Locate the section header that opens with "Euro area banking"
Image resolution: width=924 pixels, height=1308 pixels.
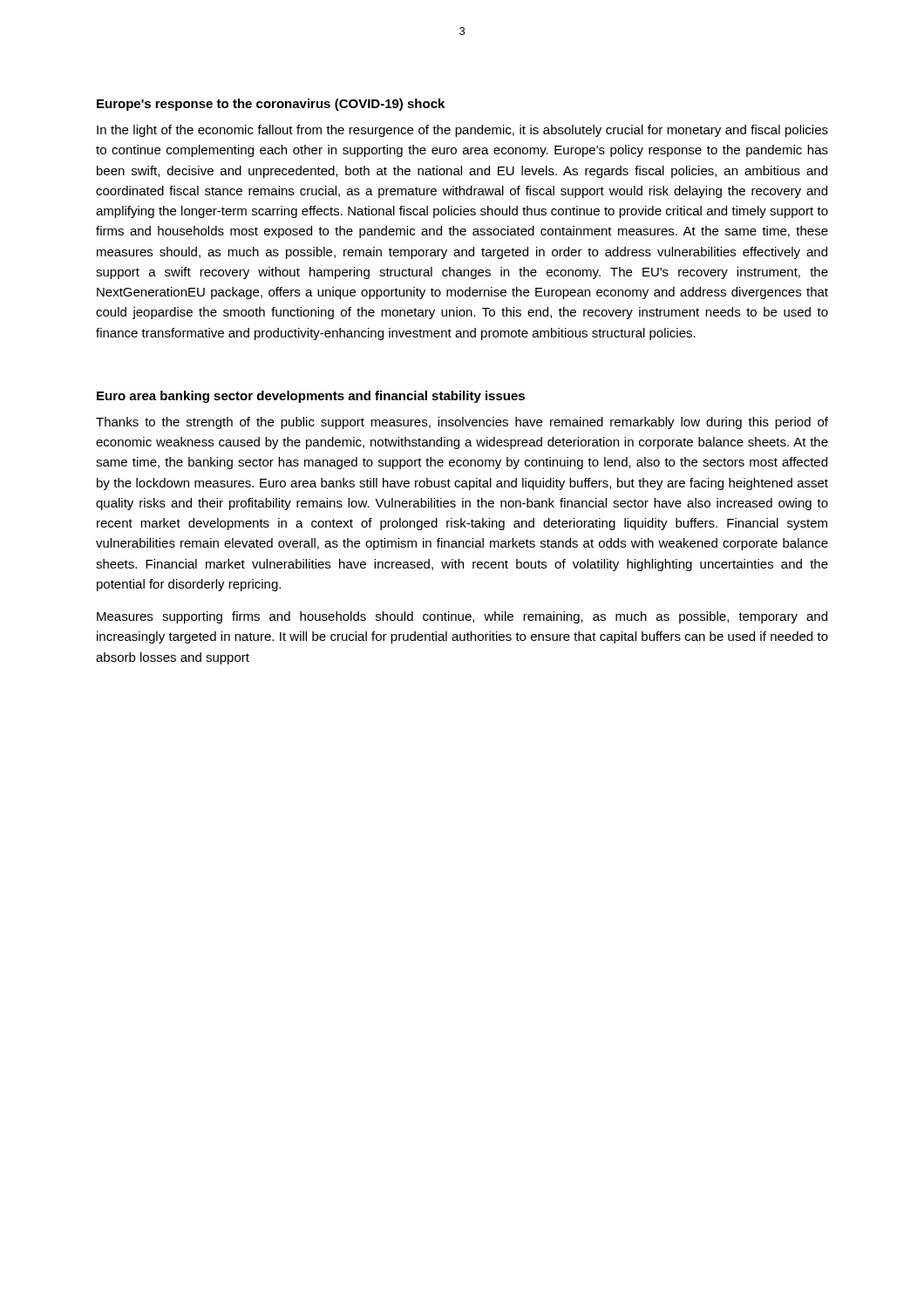(x=311, y=395)
